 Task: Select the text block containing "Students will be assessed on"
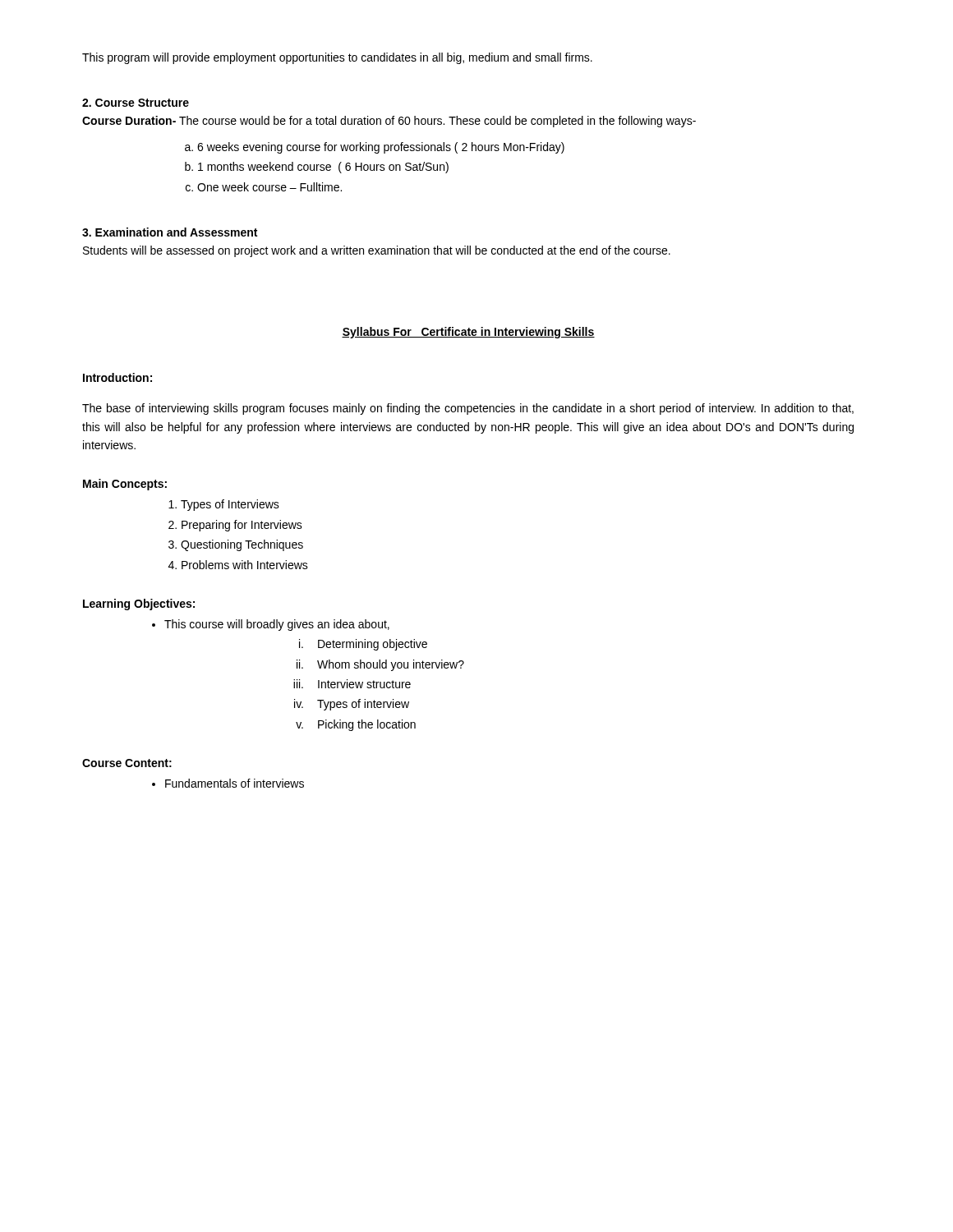point(377,251)
